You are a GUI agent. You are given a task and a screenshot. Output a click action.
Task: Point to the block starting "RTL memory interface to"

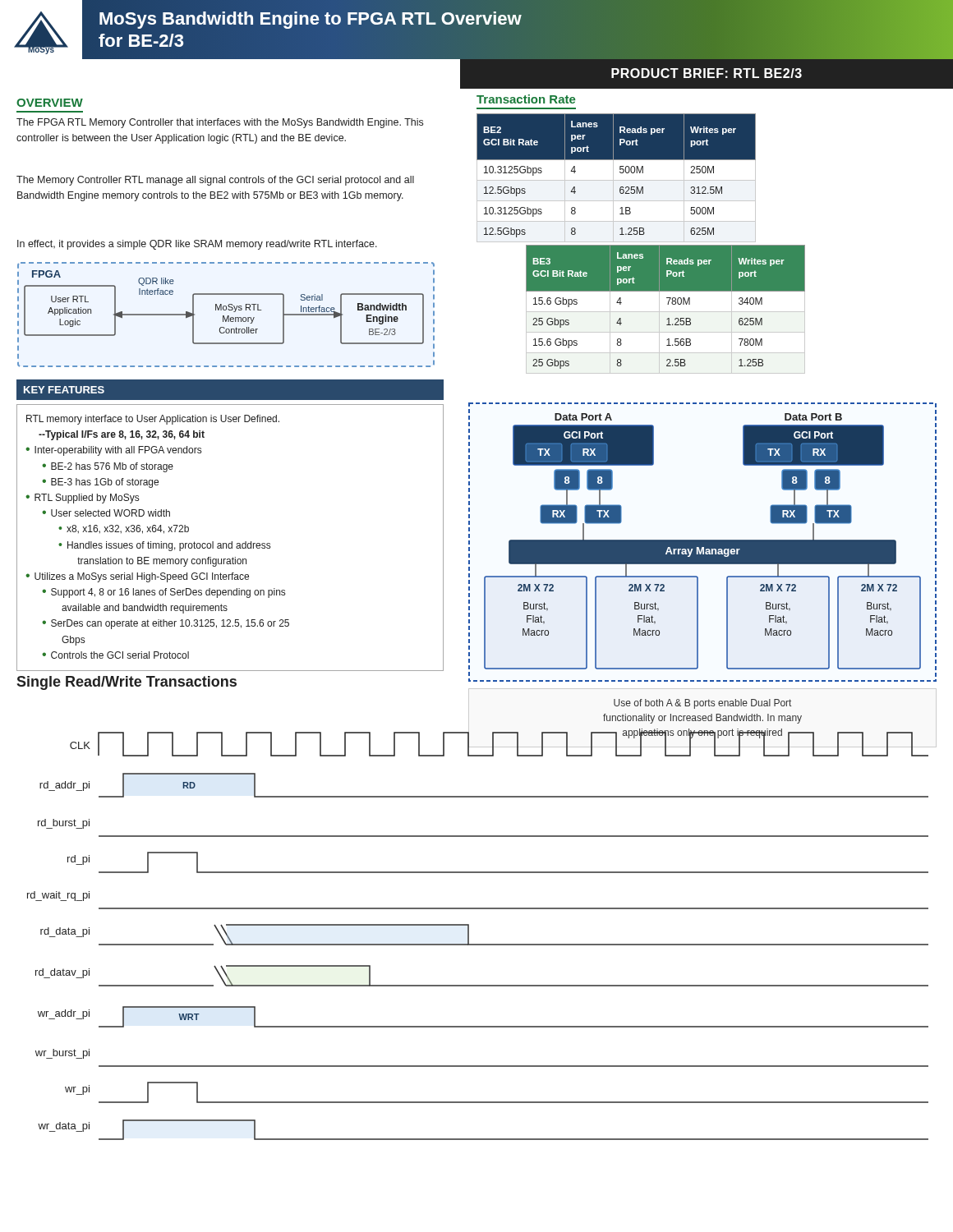[153, 419]
